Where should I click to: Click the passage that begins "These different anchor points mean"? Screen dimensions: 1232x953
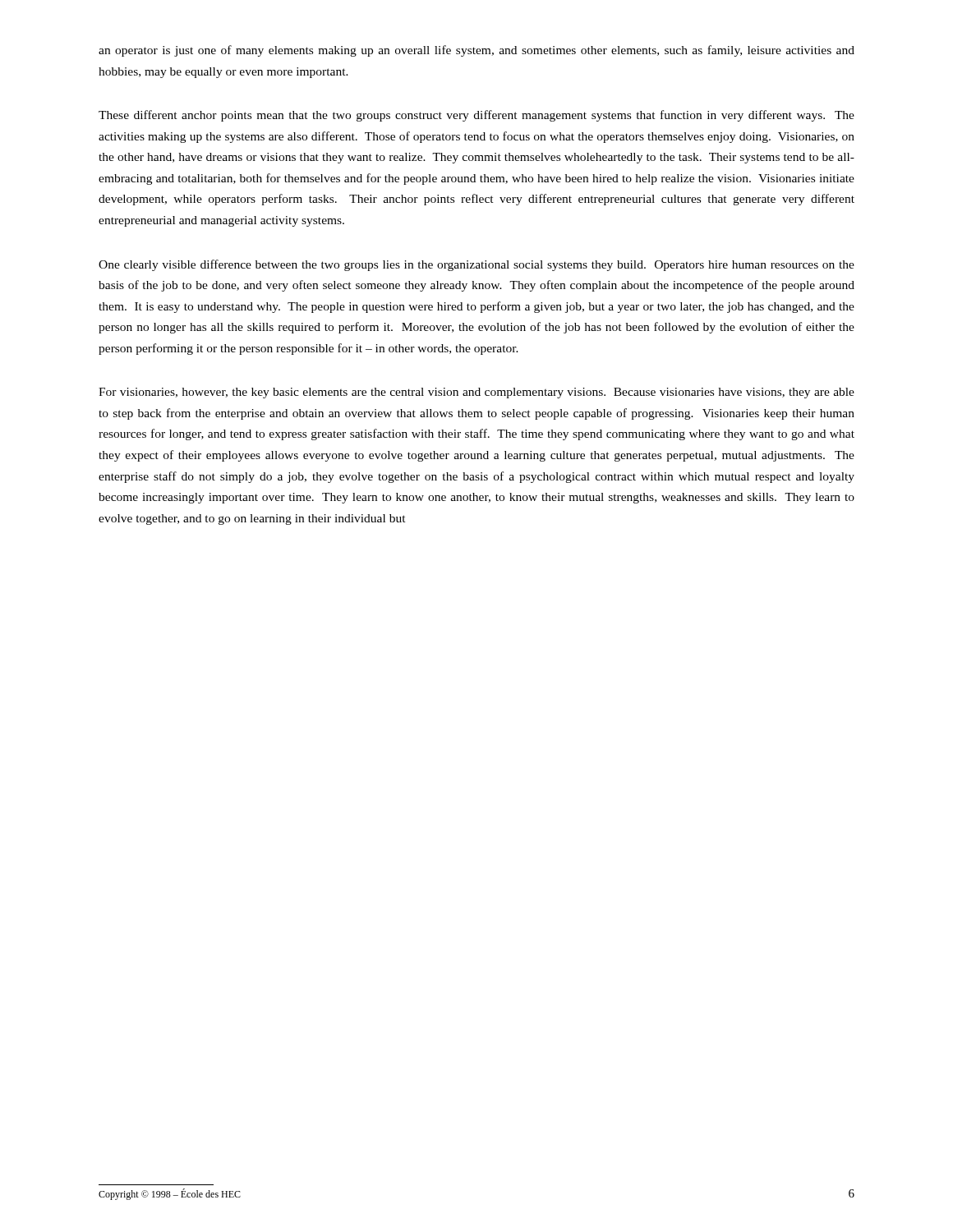(x=476, y=167)
